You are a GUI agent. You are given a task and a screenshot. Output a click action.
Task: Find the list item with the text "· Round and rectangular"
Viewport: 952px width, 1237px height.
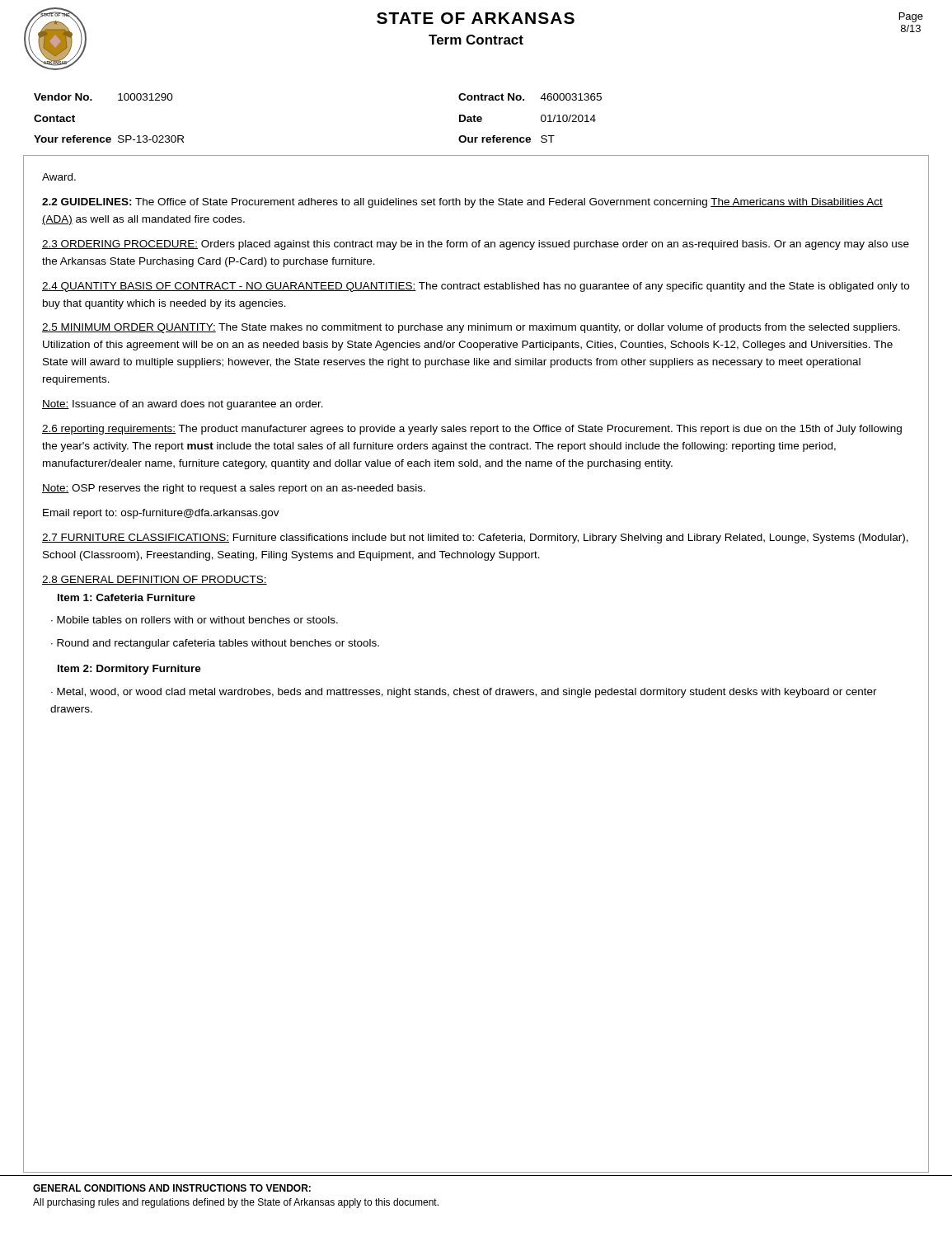click(215, 643)
